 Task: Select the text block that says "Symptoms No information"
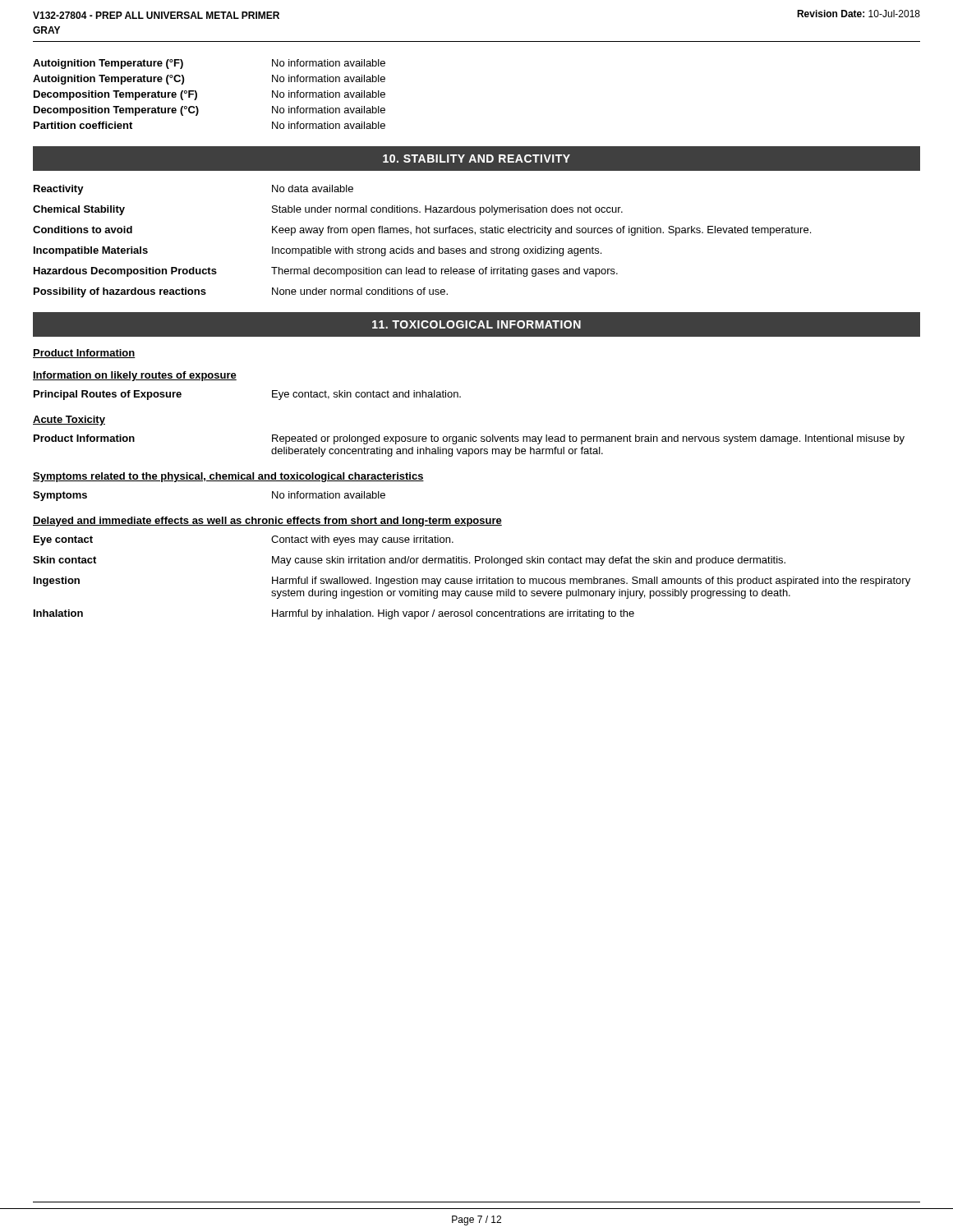[x=64, y=496]
